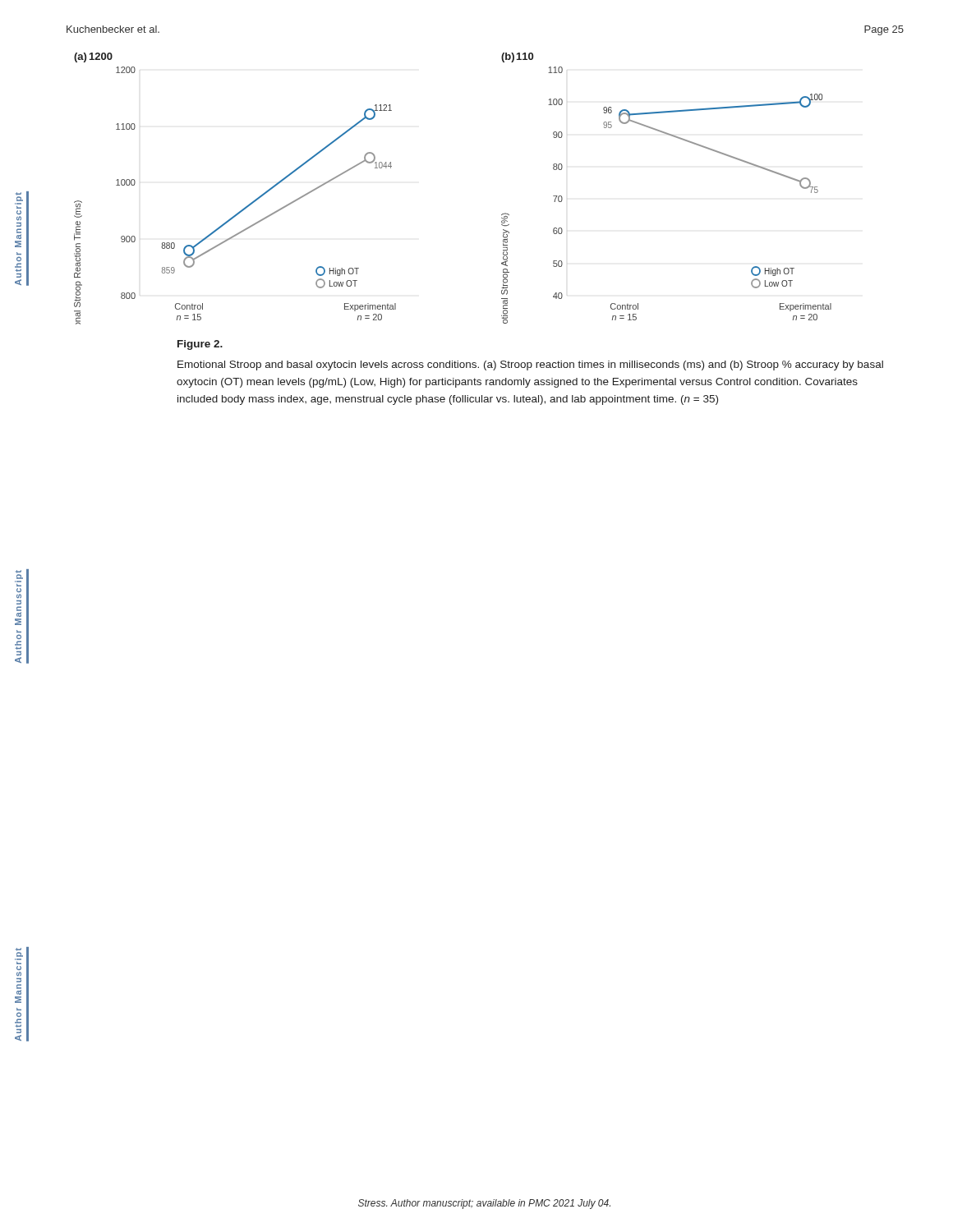The width and height of the screenshot is (953, 1232).
Task: Find the caption with the text "Figure 2. Emotional Stroop and basal oxytocin levels"
Action: (532, 372)
